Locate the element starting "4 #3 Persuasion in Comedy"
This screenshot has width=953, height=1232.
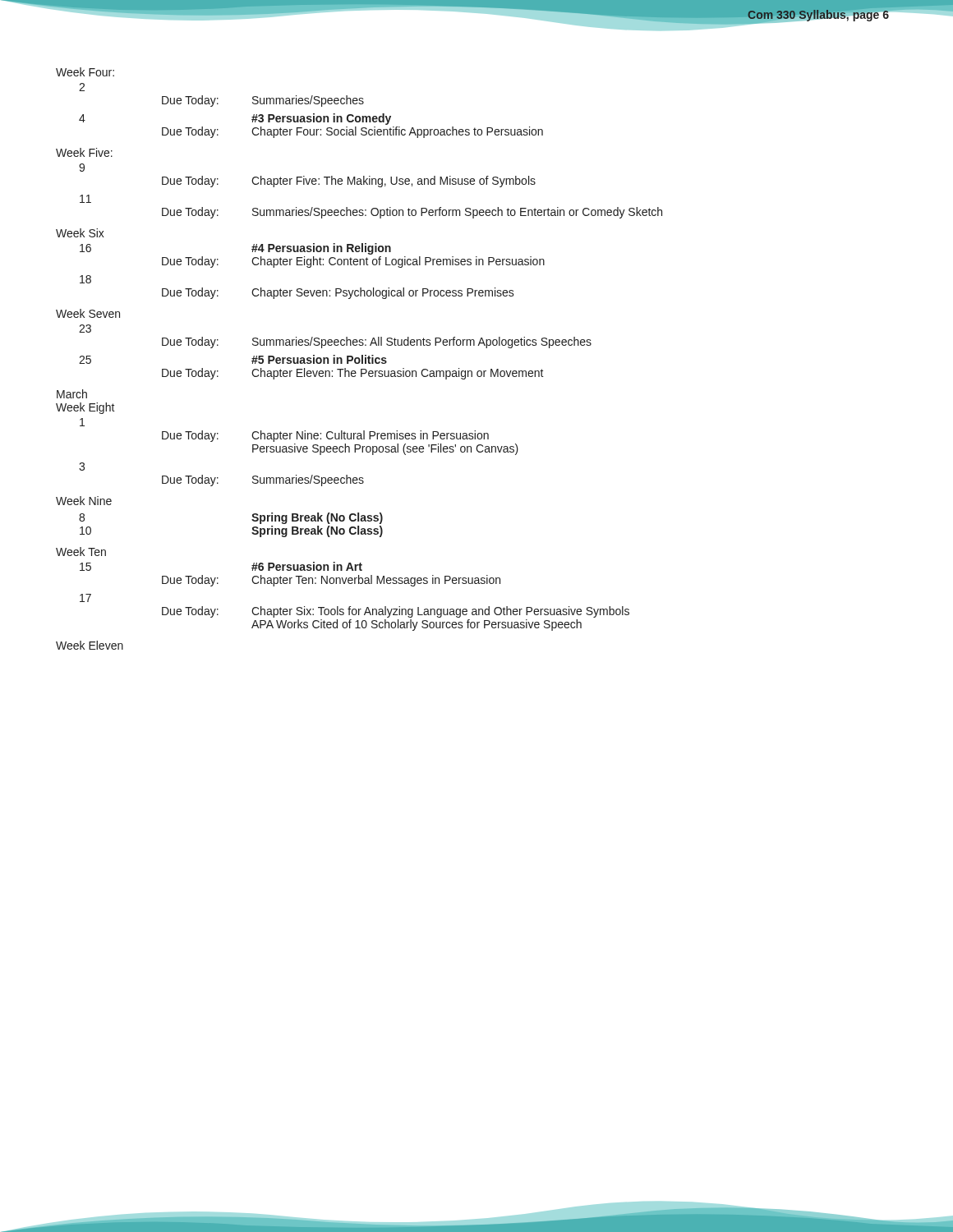[476, 125]
